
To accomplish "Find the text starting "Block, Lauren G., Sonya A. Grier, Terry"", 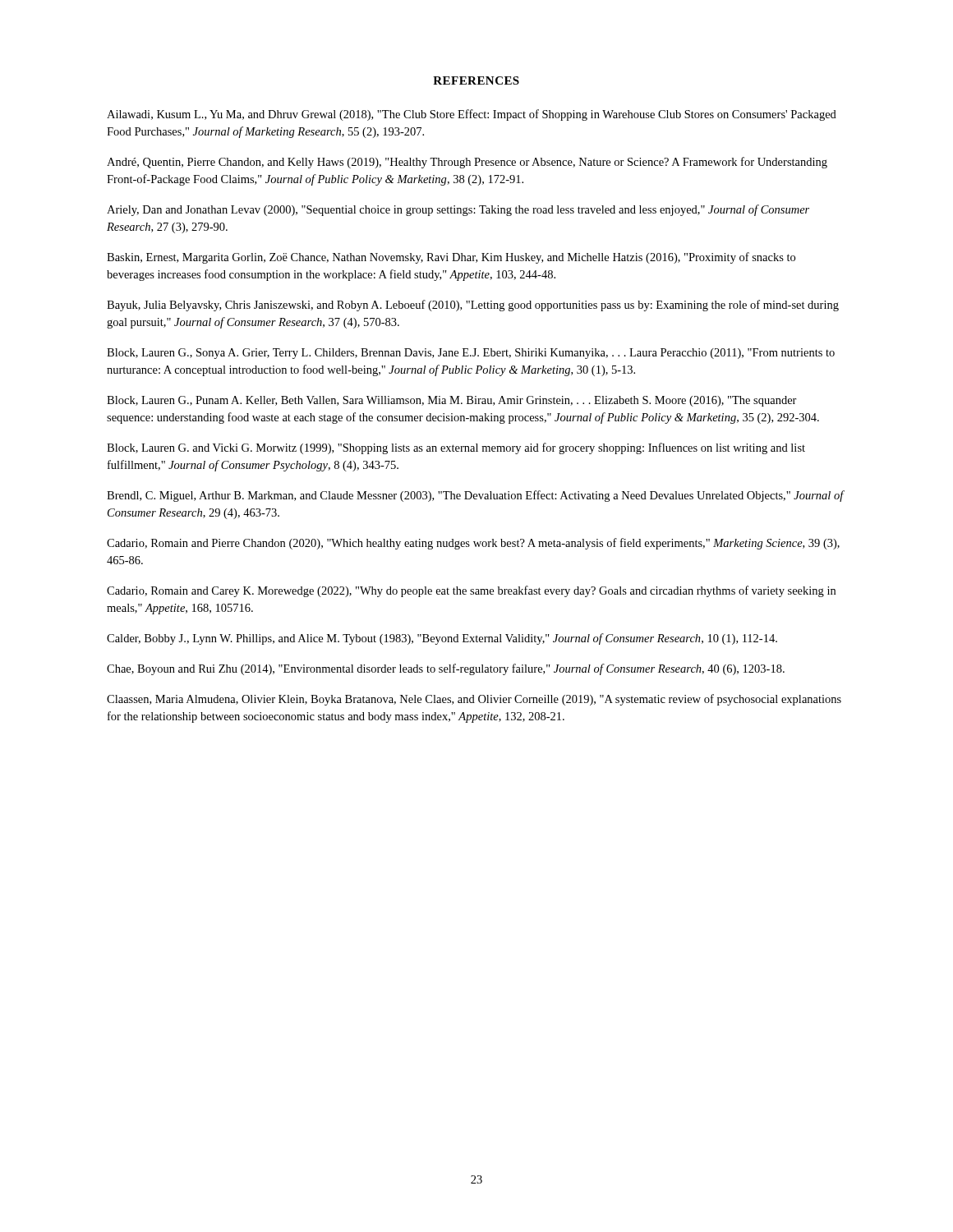I will pyautogui.click(x=471, y=361).
